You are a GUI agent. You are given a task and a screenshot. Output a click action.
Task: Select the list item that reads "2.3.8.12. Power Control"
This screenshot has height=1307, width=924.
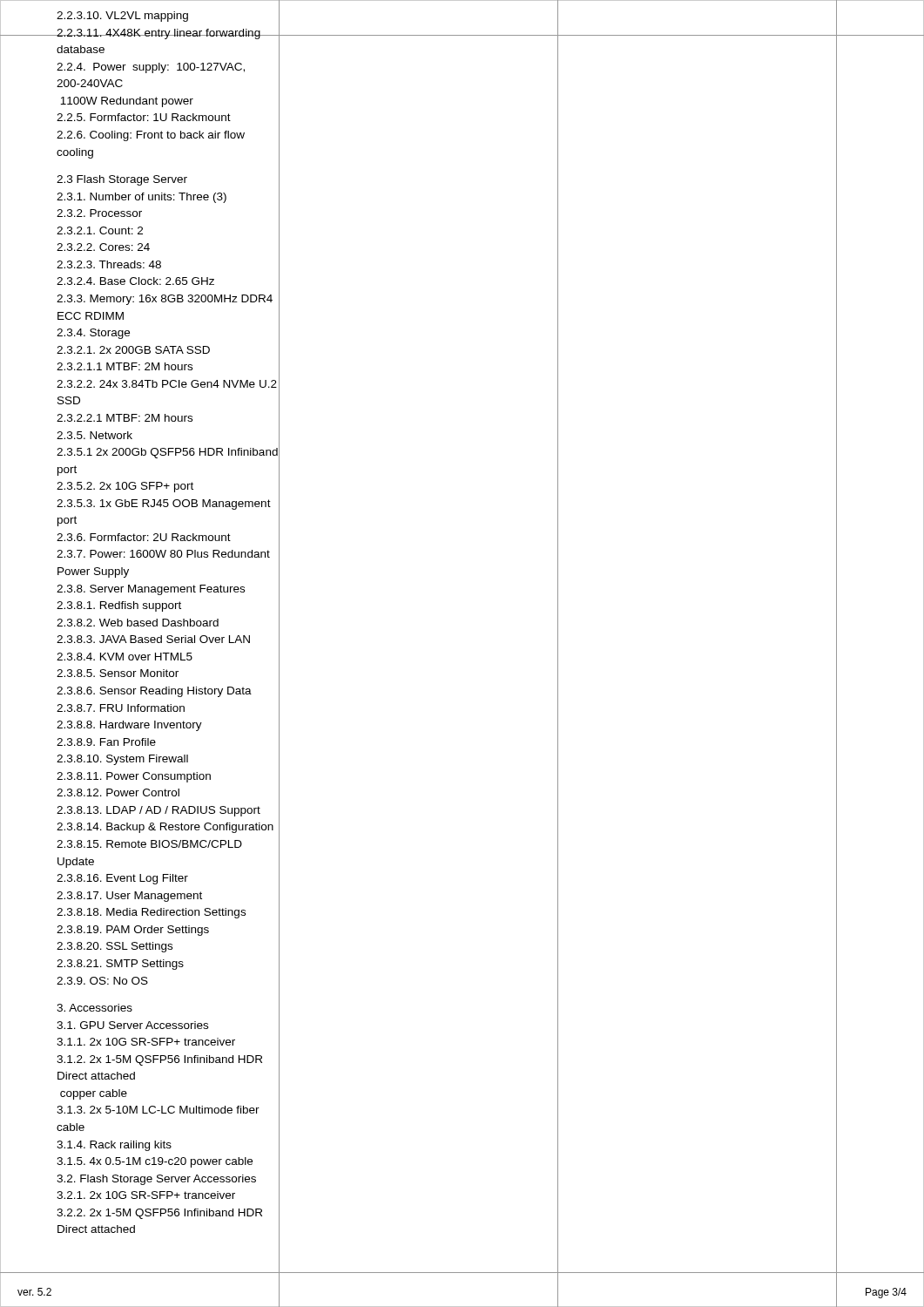tap(118, 793)
